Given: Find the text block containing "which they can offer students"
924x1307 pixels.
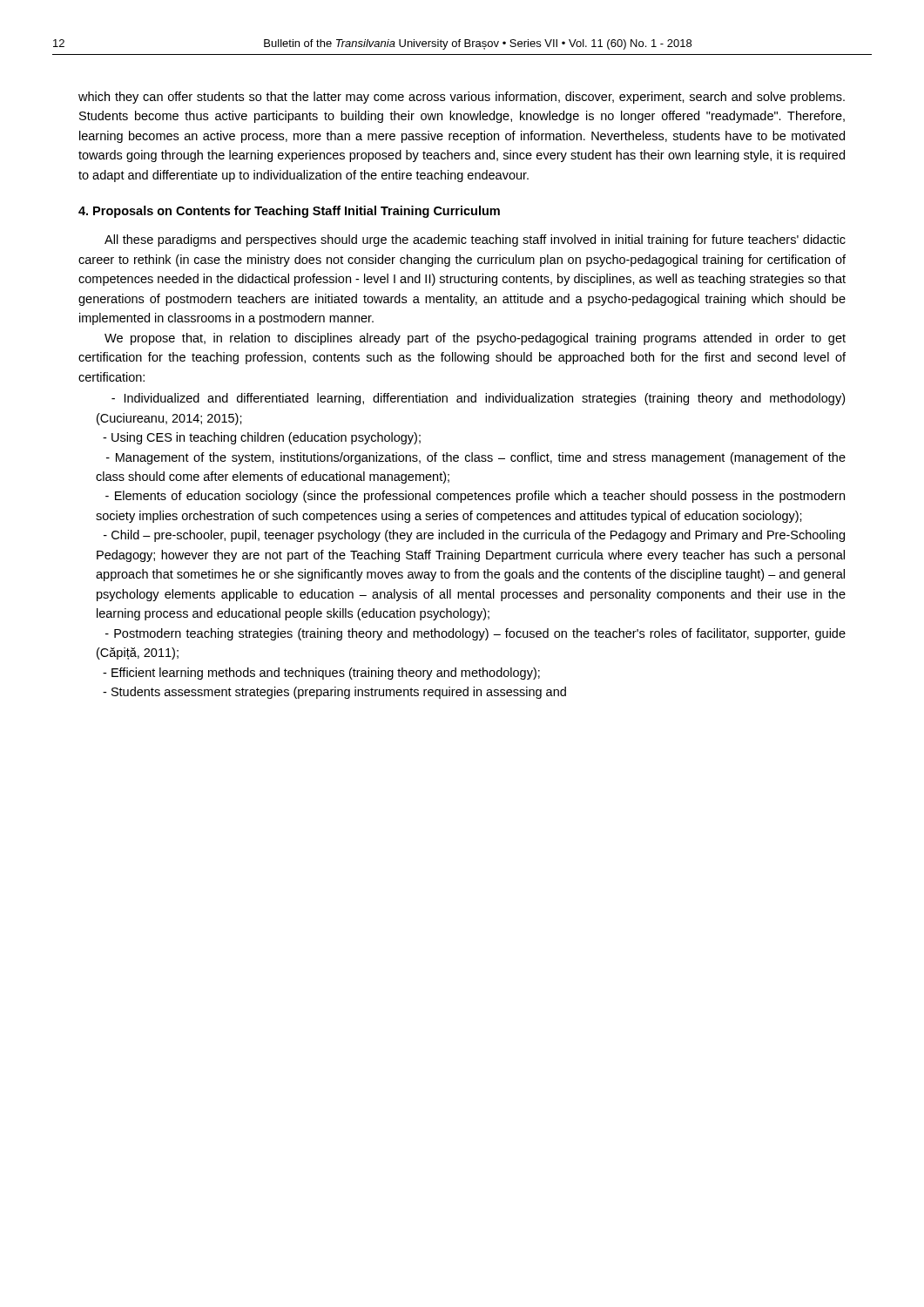Looking at the screenshot, I should click(x=462, y=136).
